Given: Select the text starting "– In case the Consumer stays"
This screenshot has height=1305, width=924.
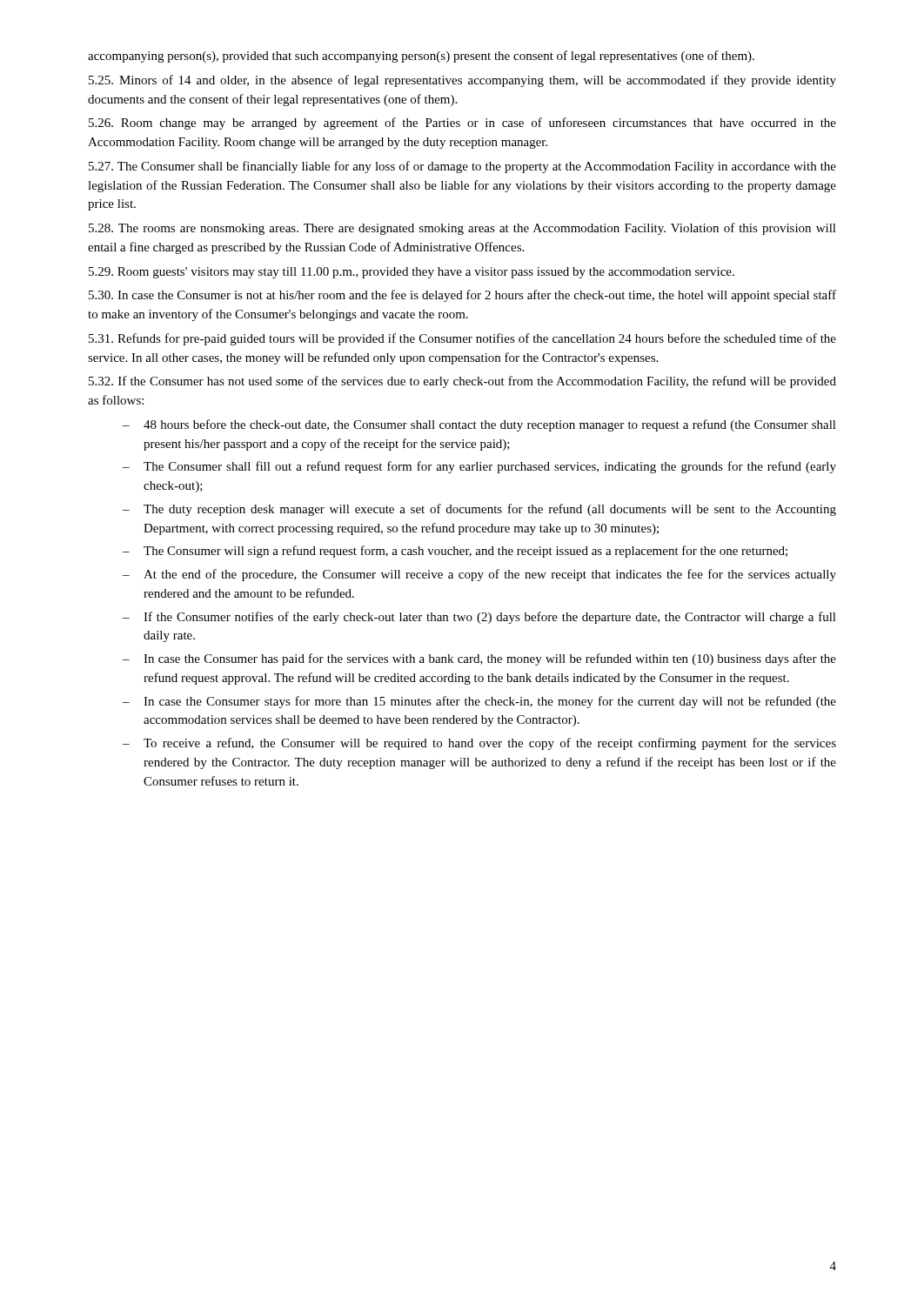Looking at the screenshot, I should pos(479,711).
